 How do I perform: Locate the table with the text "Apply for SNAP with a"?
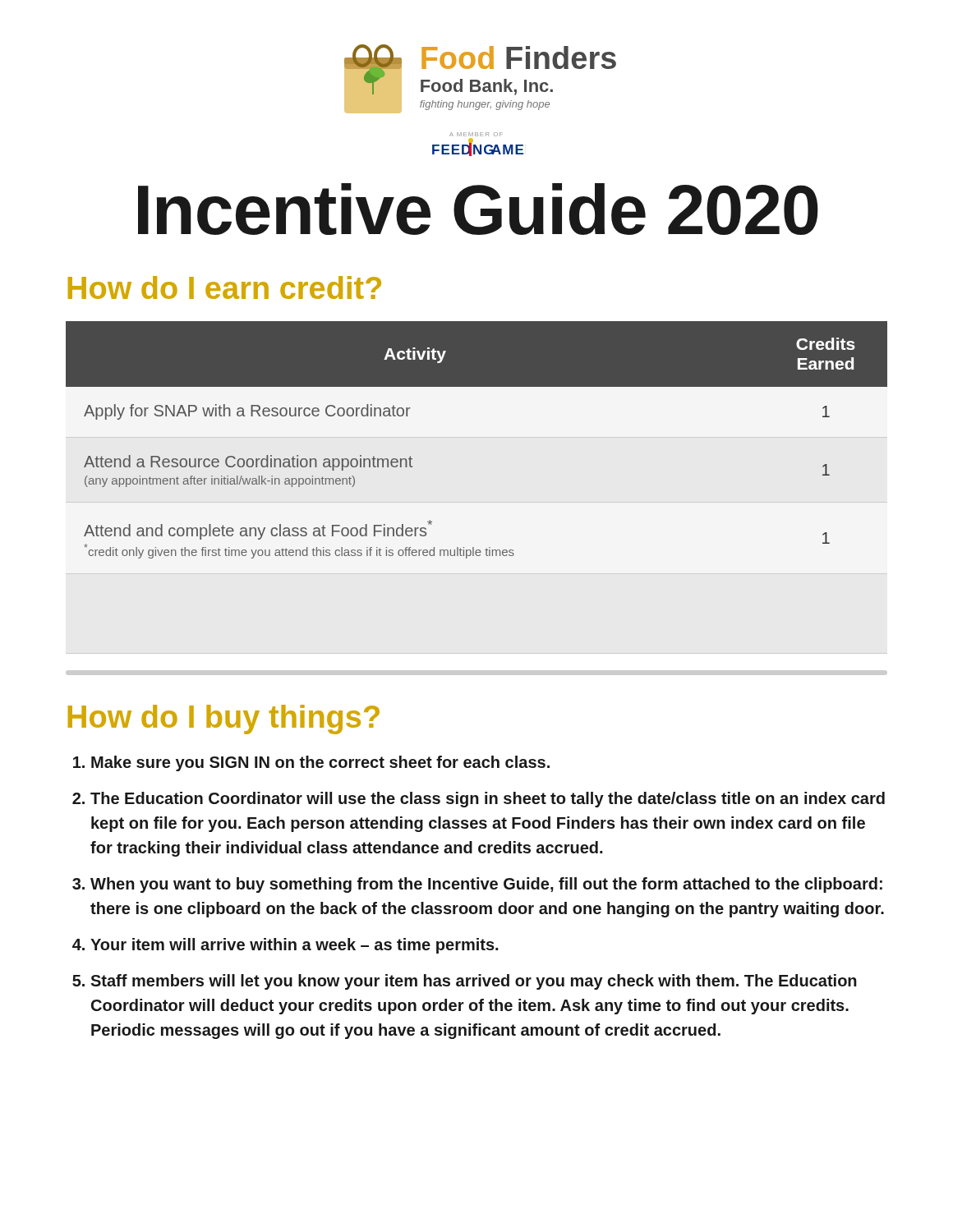pos(476,488)
